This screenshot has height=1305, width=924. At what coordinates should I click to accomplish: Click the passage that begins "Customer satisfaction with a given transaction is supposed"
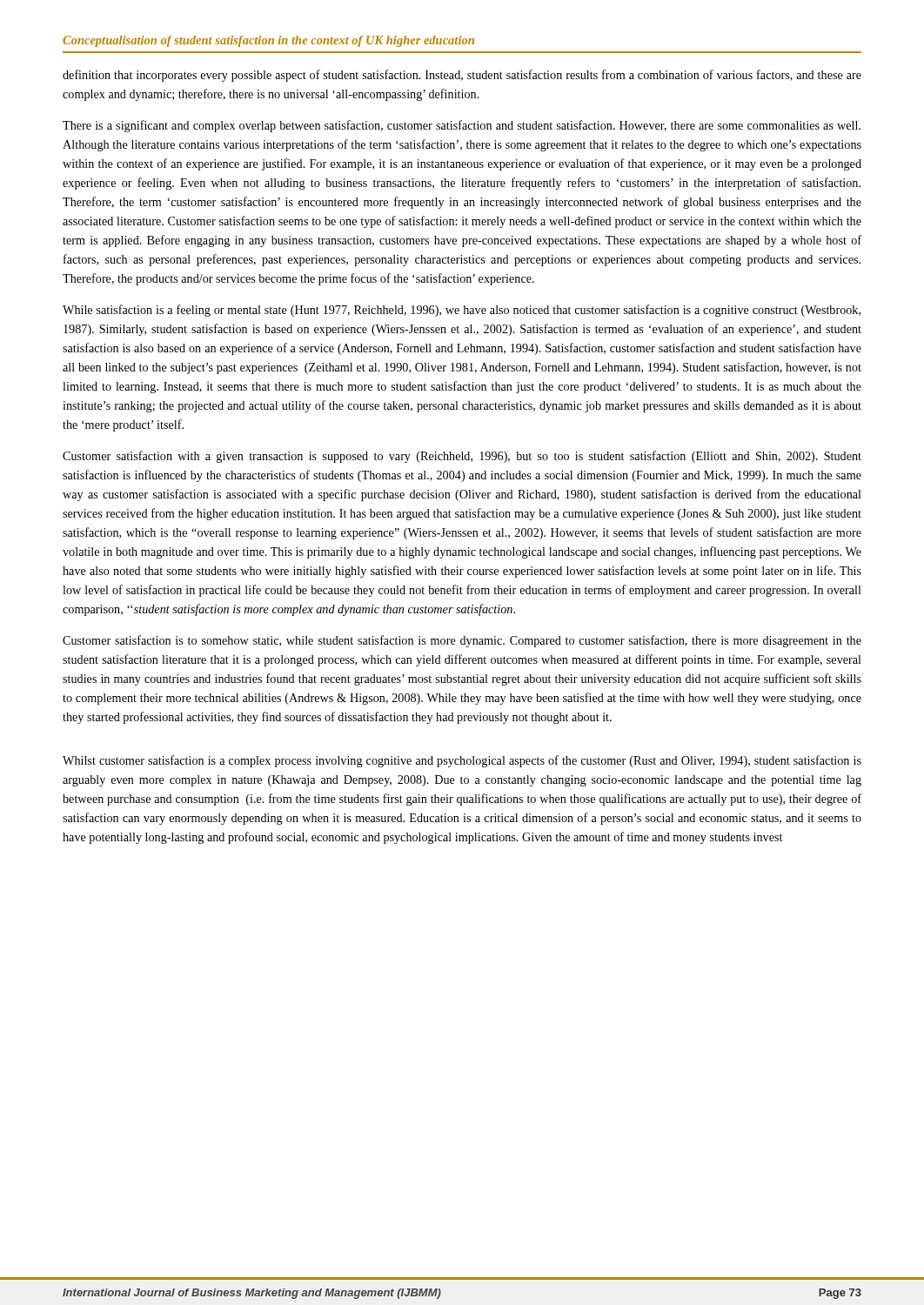pyautogui.click(x=462, y=532)
